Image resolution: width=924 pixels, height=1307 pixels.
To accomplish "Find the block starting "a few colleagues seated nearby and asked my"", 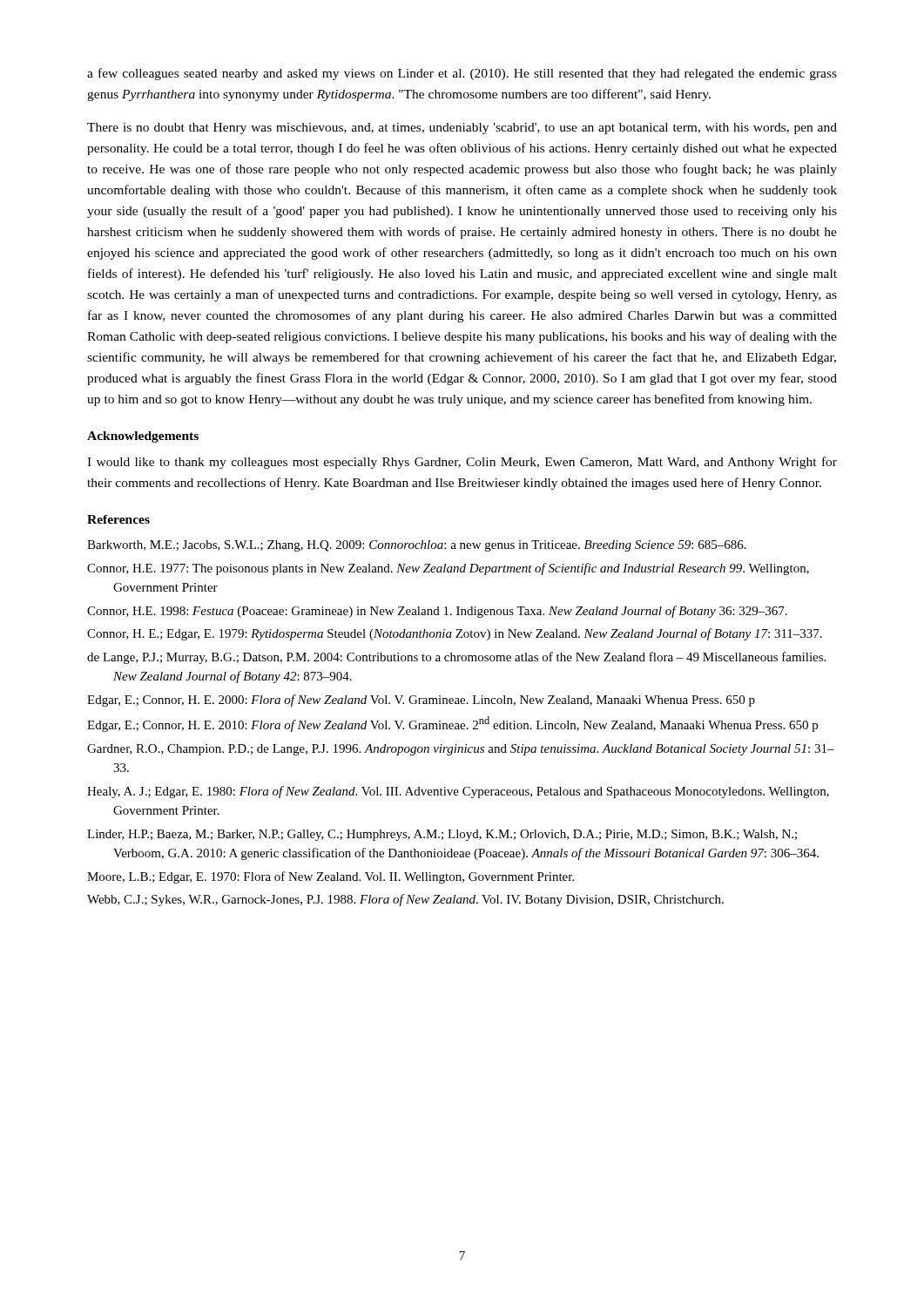I will (462, 84).
